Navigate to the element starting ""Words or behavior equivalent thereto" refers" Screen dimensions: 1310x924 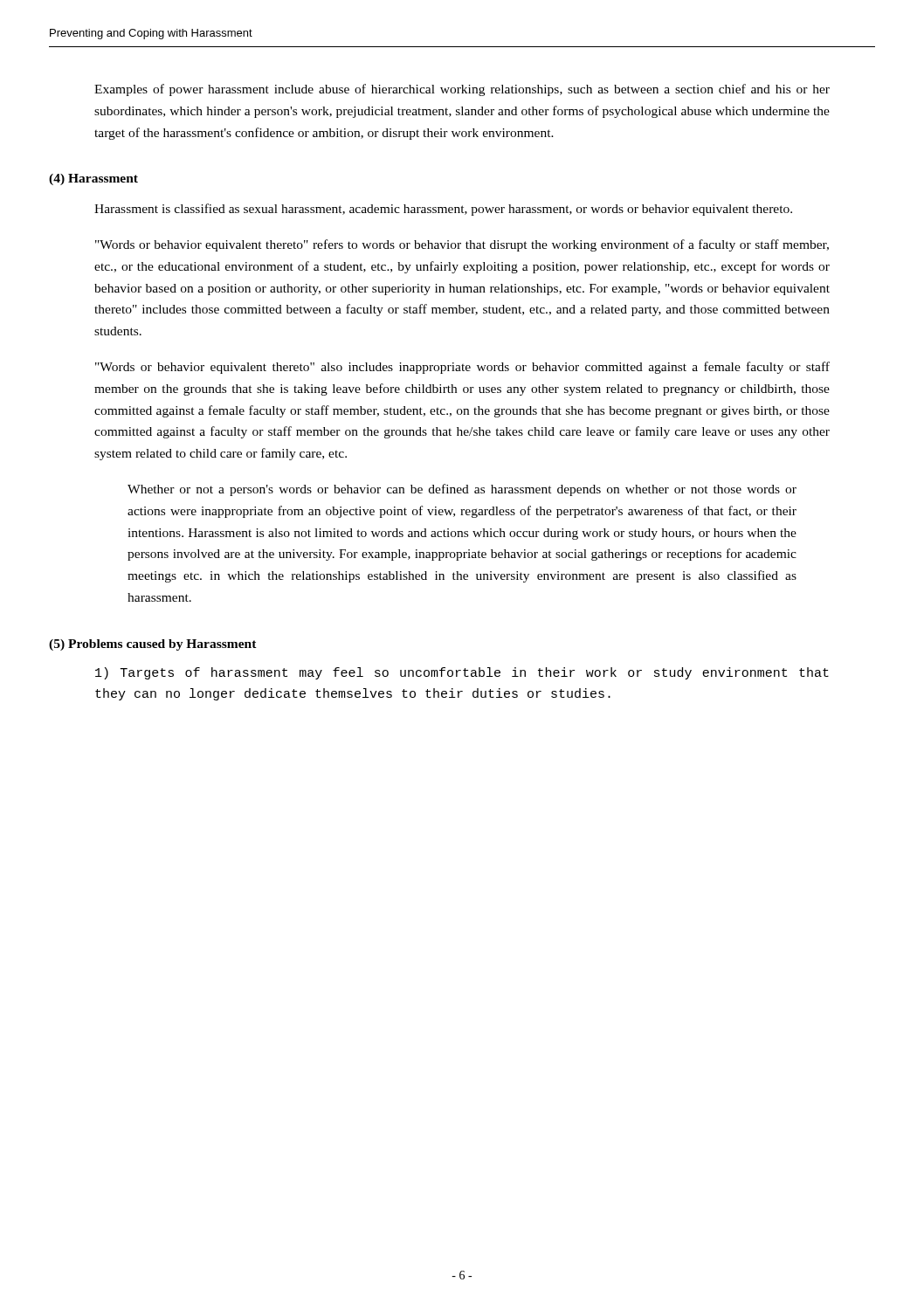pyautogui.click(x=462, y=287)
